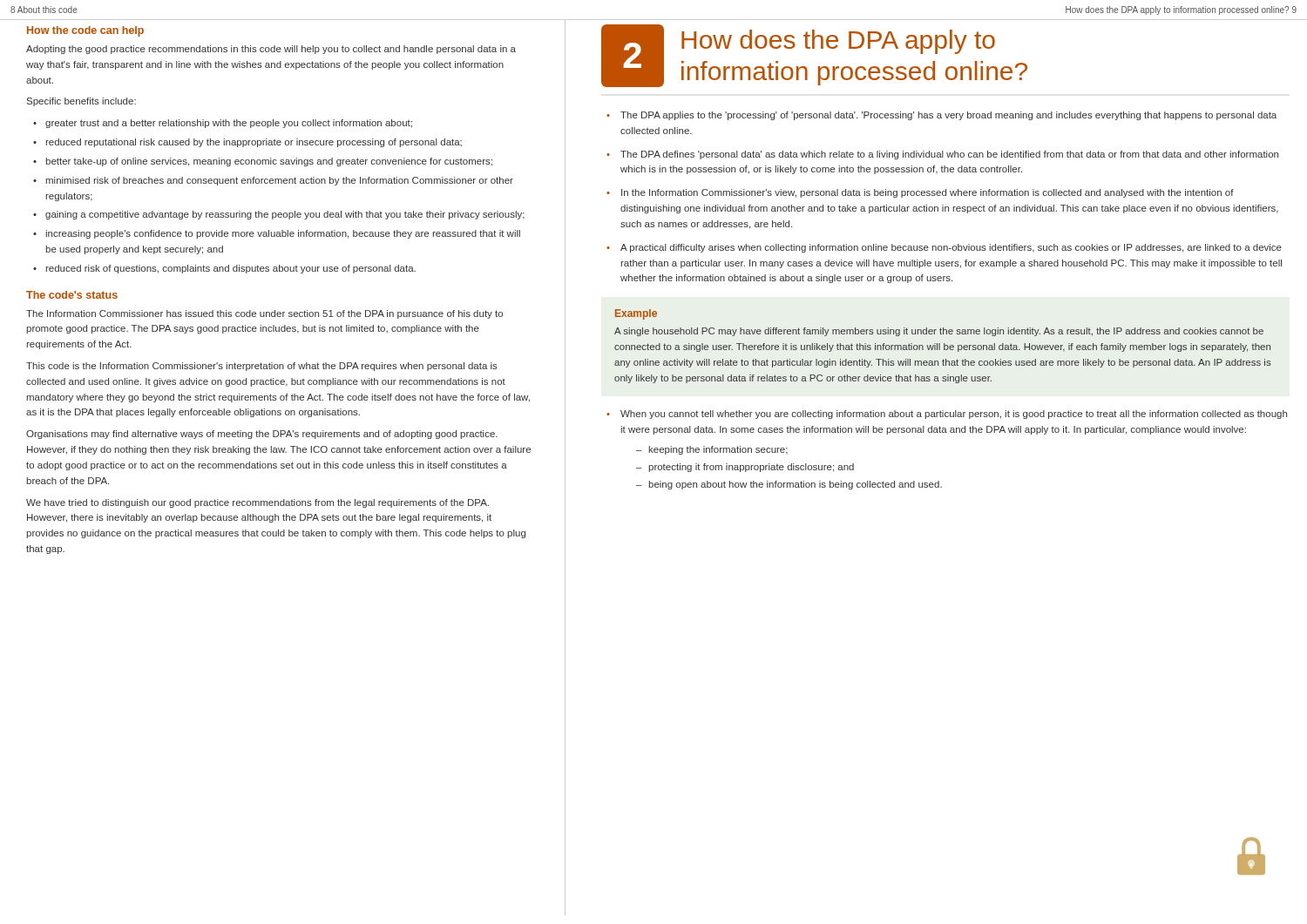Locate the list item with the text "In the Information Commissioner's view, personal data"

click(950, 208)
